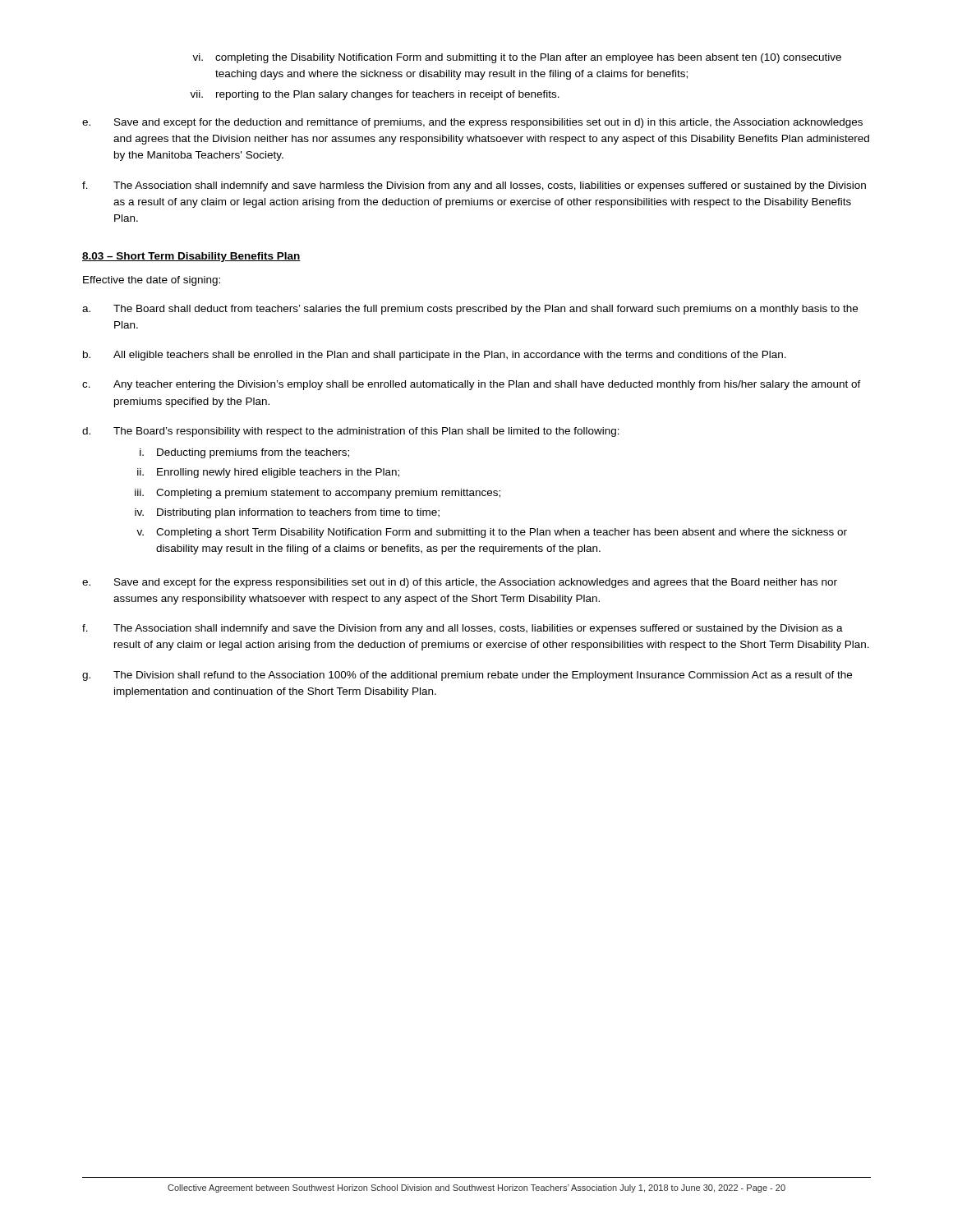Click on the text containing "Effective the date of signing:"
The width and height of the screenshot is (953, 1232).
(152, 280)
